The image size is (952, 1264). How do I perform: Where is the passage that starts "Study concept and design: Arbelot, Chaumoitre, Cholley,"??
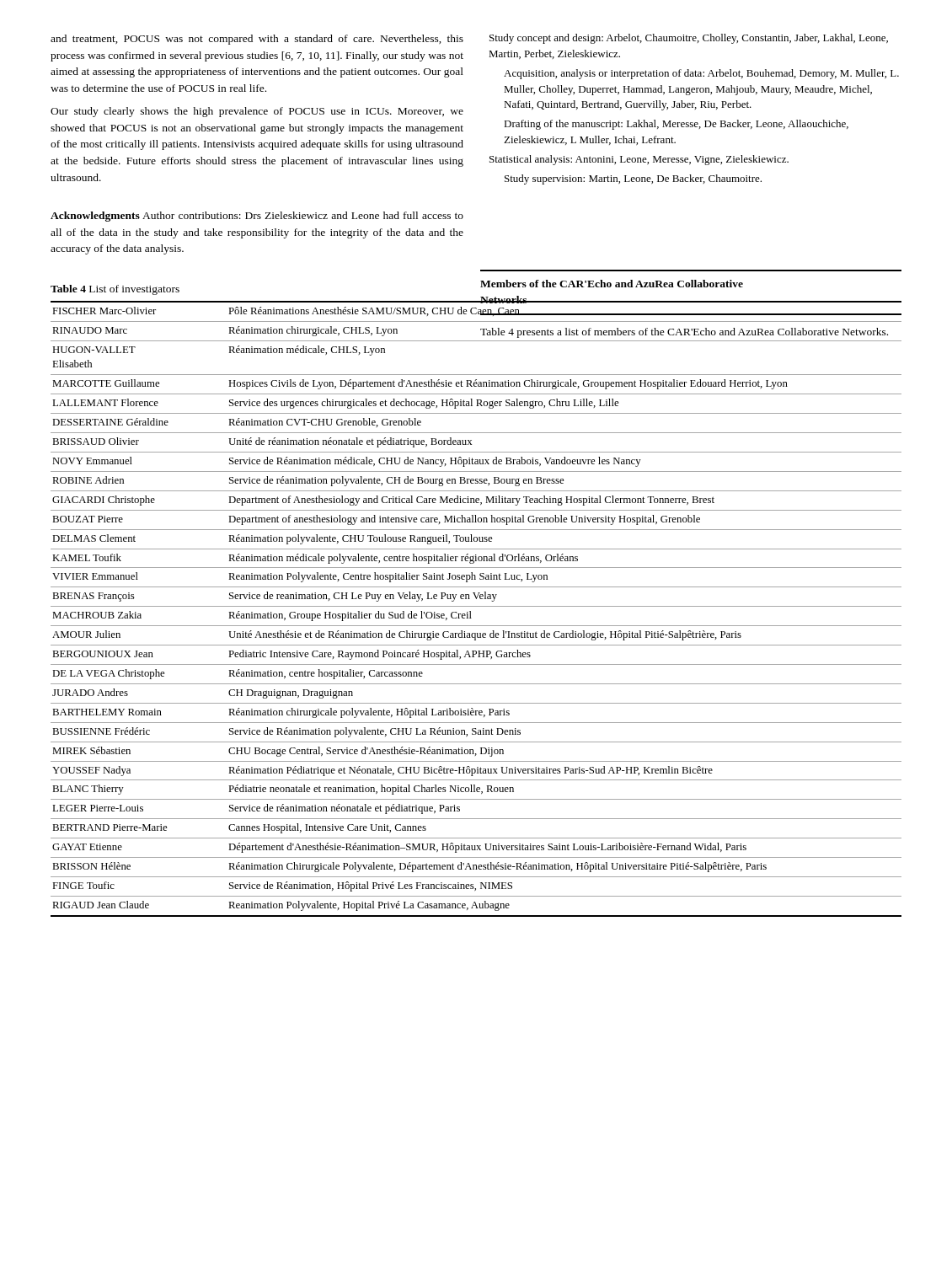pos(695,109)
